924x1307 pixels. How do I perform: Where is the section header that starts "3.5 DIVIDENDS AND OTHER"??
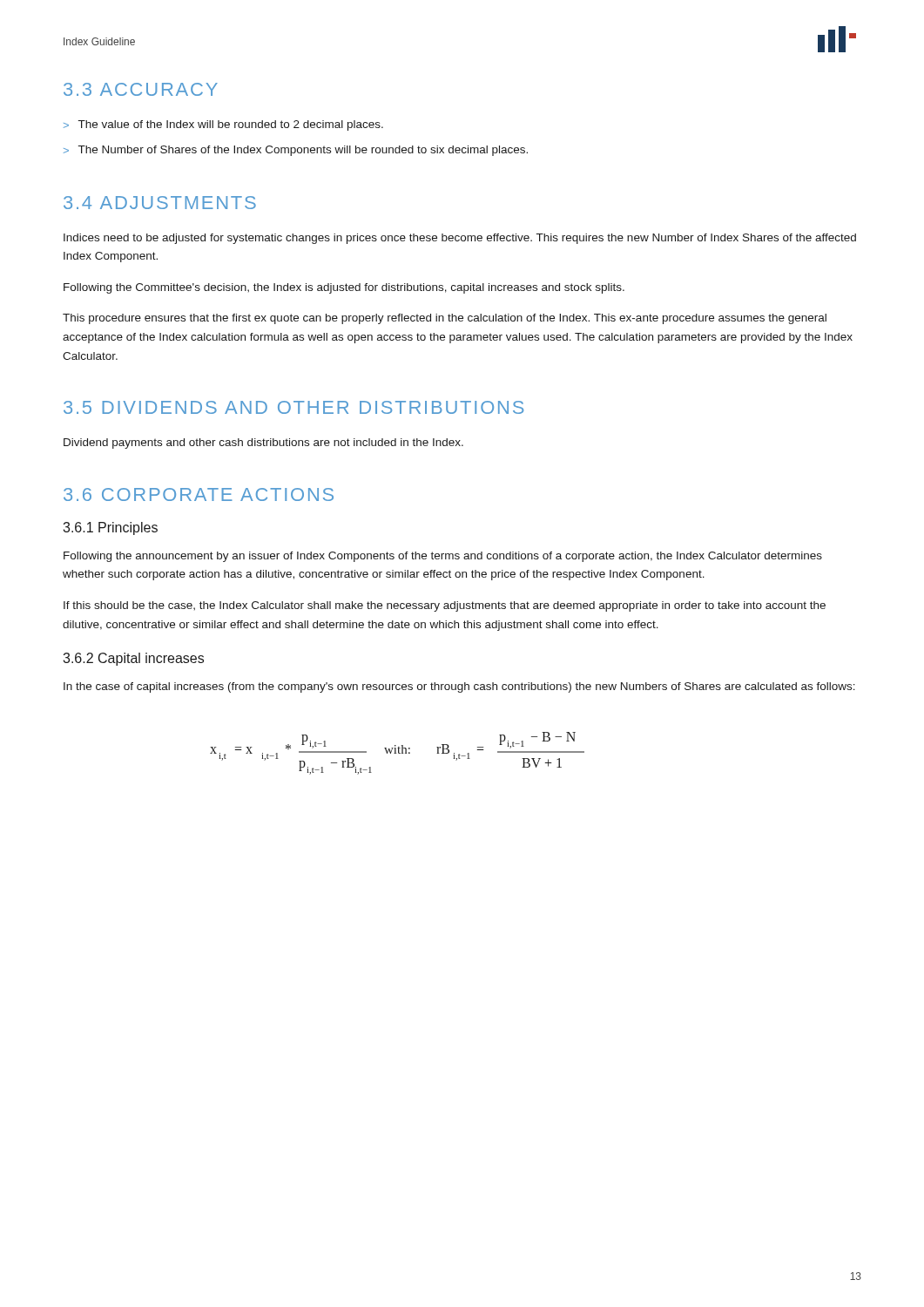tap(462, 408)
